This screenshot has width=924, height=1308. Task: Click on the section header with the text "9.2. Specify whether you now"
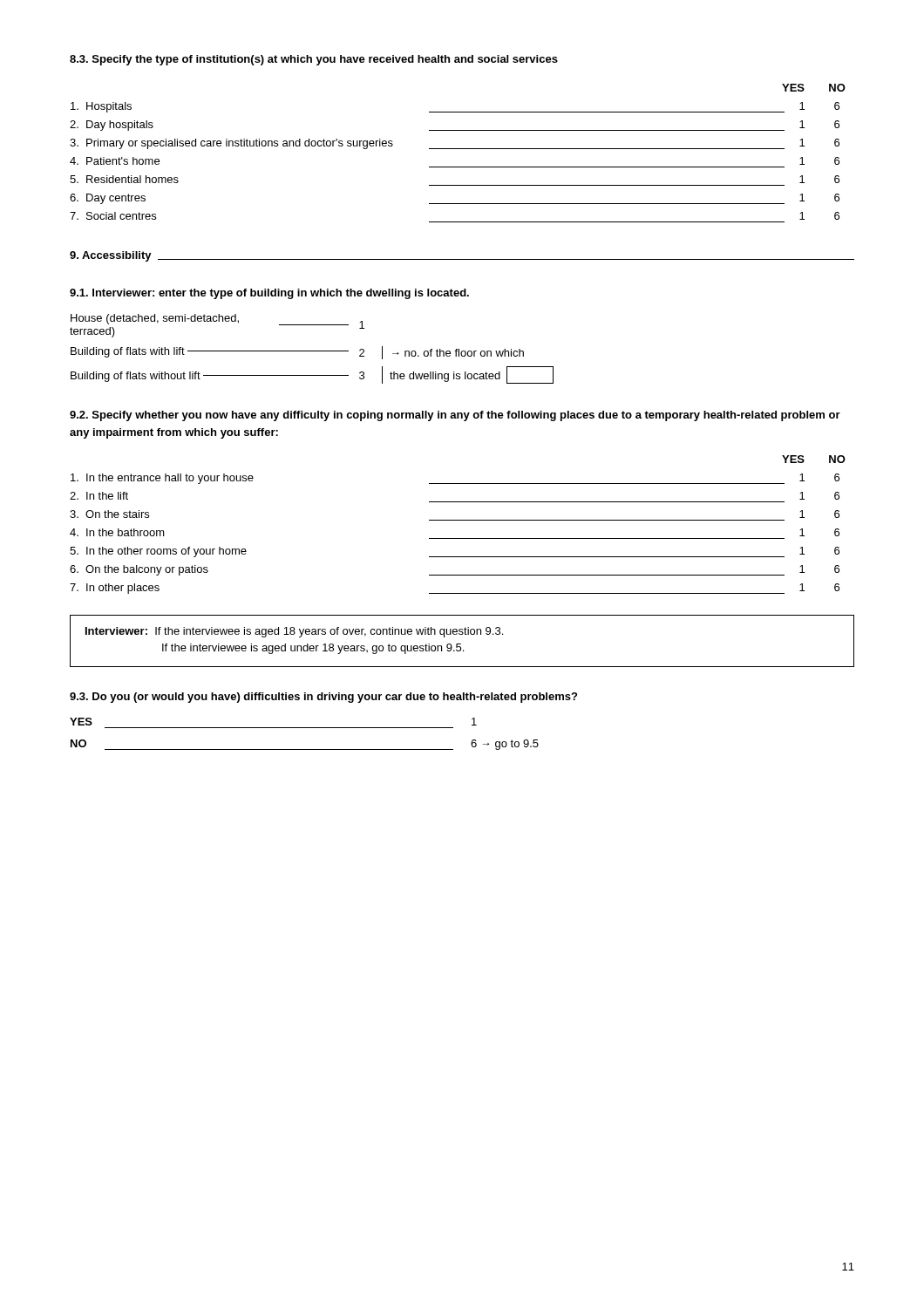click(455, 423)
